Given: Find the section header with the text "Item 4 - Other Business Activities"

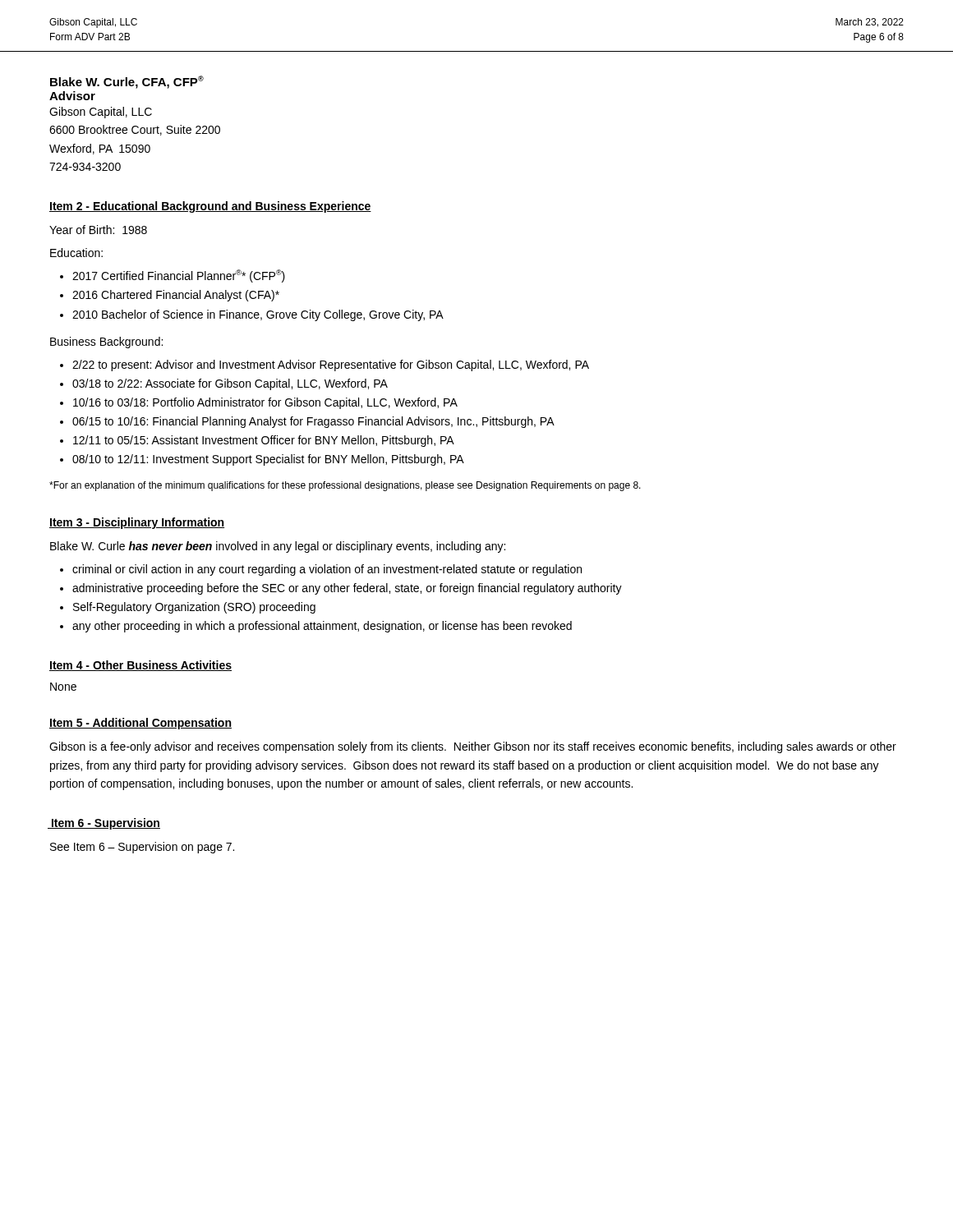Looking at the screenshot, I should click(x=140, y=666).
